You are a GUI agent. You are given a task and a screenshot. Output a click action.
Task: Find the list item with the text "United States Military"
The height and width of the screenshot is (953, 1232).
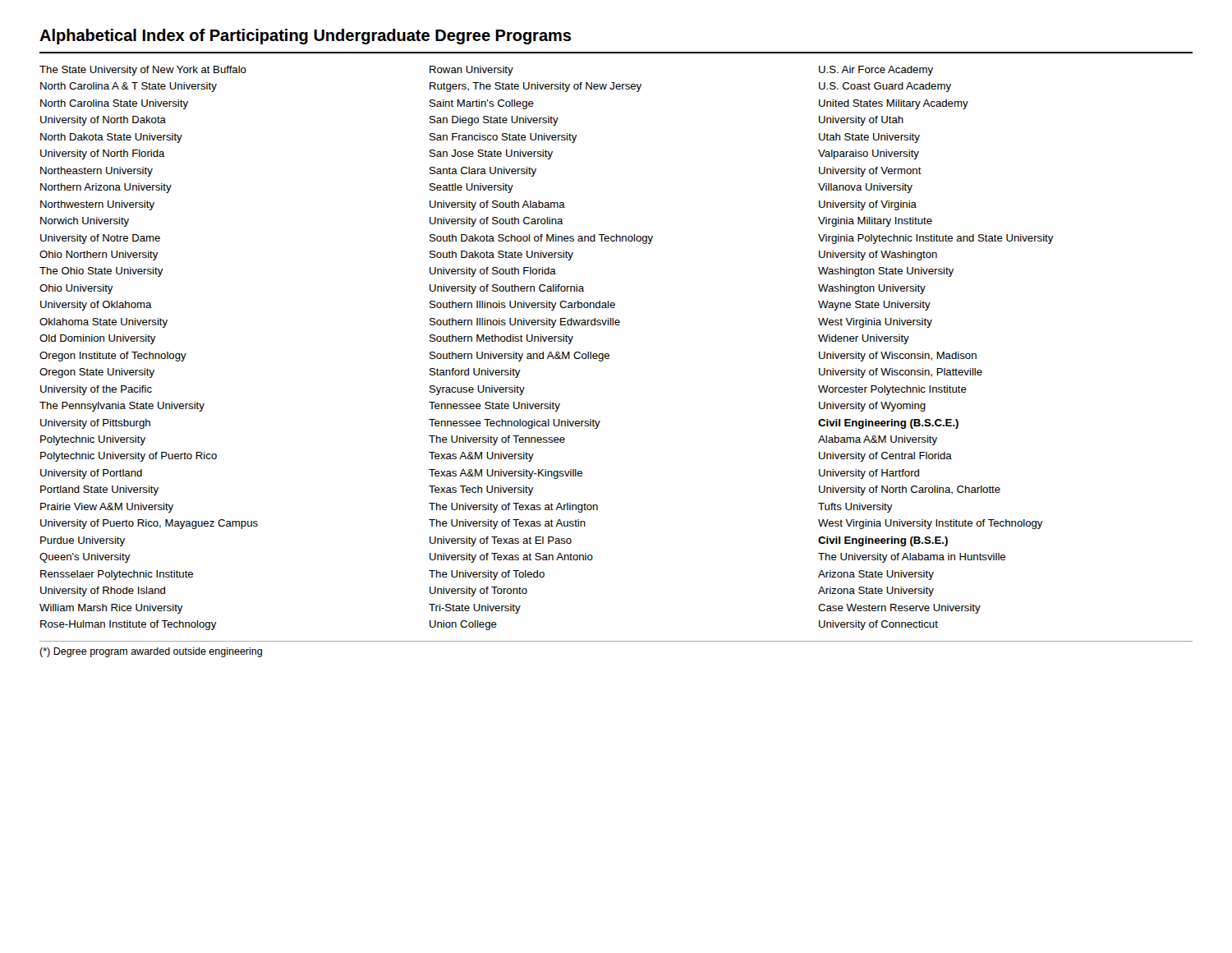893,103
